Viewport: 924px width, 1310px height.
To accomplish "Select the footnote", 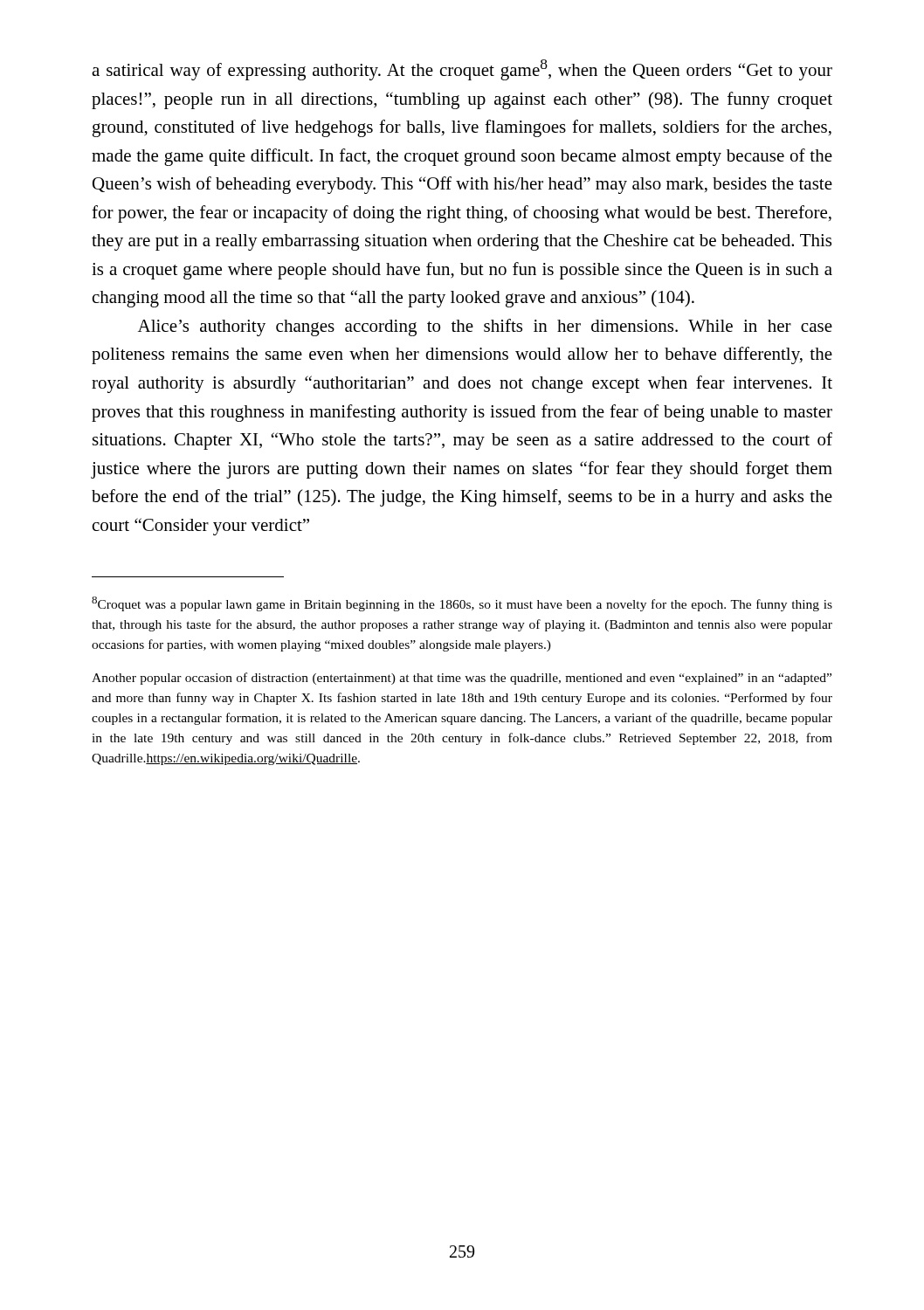I will 462,672.
